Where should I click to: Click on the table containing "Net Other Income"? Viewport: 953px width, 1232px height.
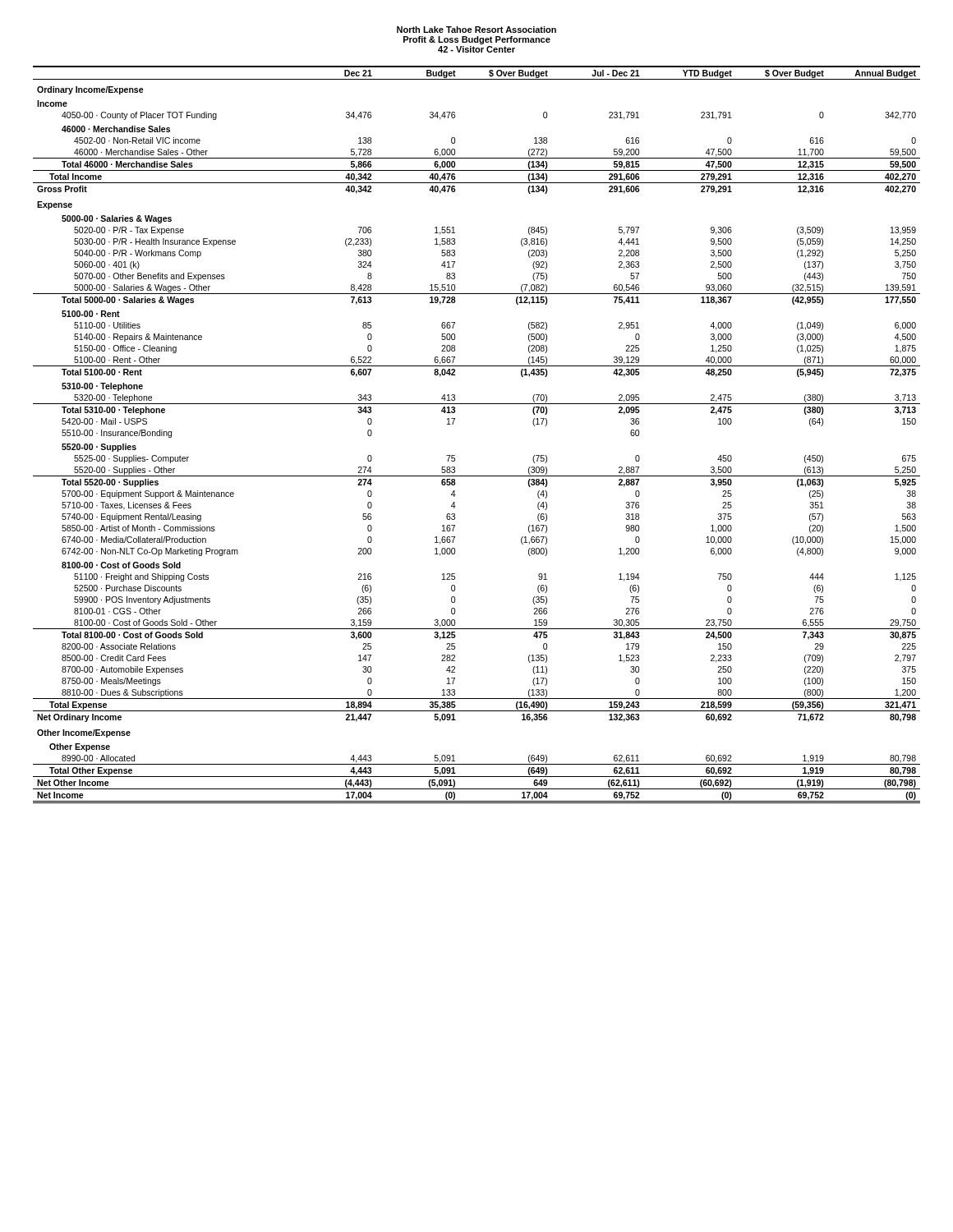click(x=476, y=434)
